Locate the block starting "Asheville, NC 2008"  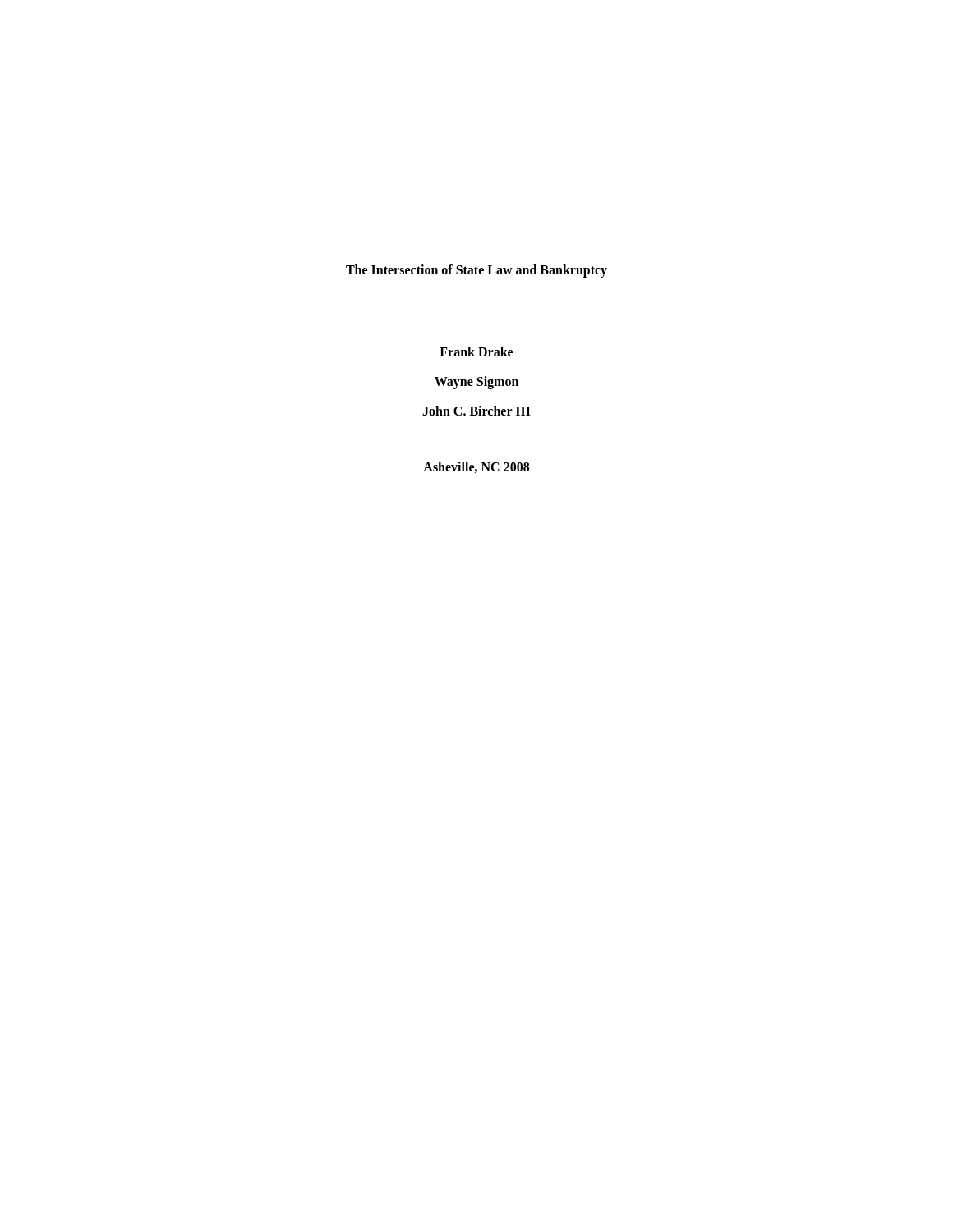coord(476,467)
